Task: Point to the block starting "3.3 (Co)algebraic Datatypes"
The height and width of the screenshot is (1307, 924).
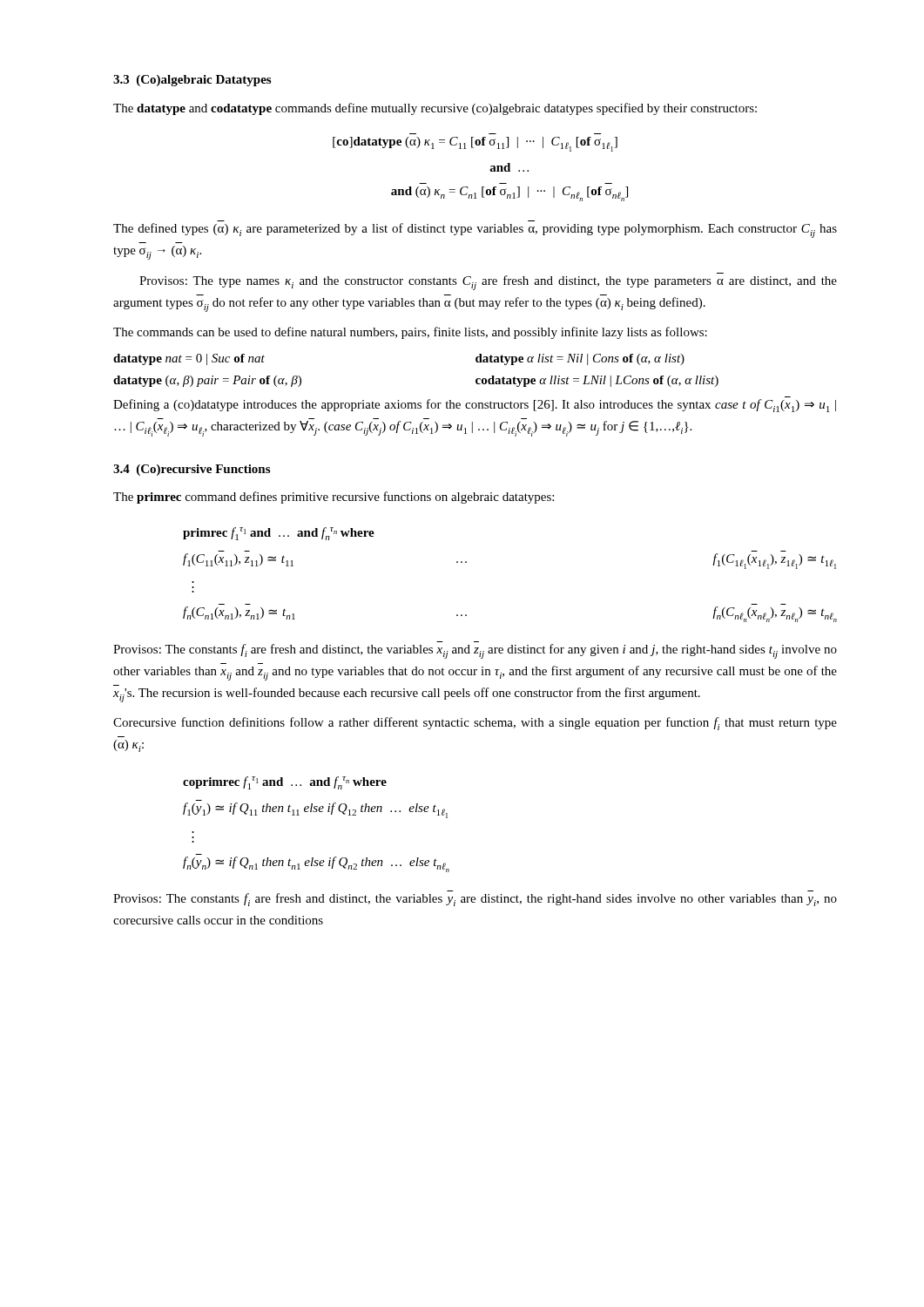Action: pos(192,81)
